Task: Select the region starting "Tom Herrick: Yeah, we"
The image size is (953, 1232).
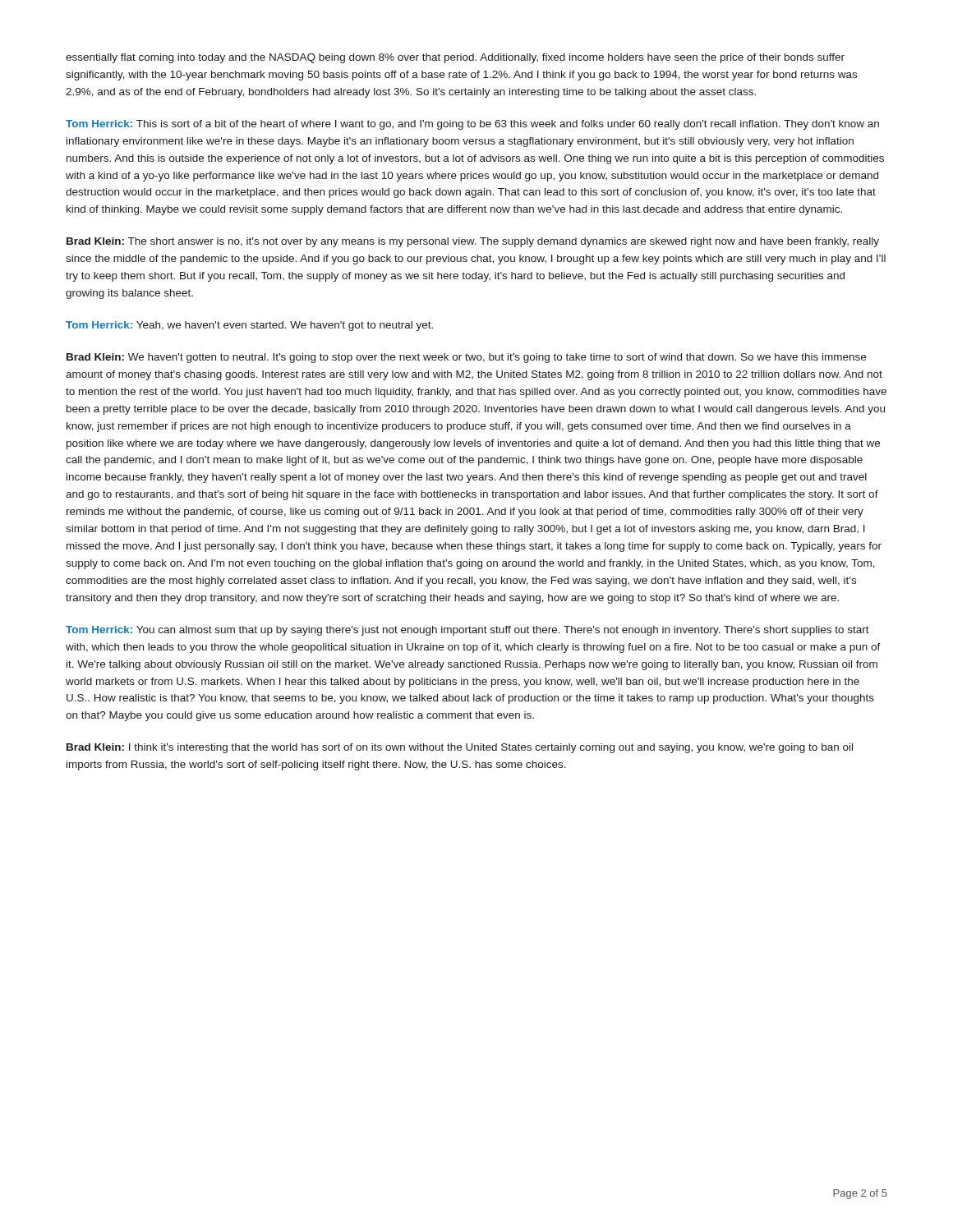Action: pyautogui.click(x=250, y=325)
